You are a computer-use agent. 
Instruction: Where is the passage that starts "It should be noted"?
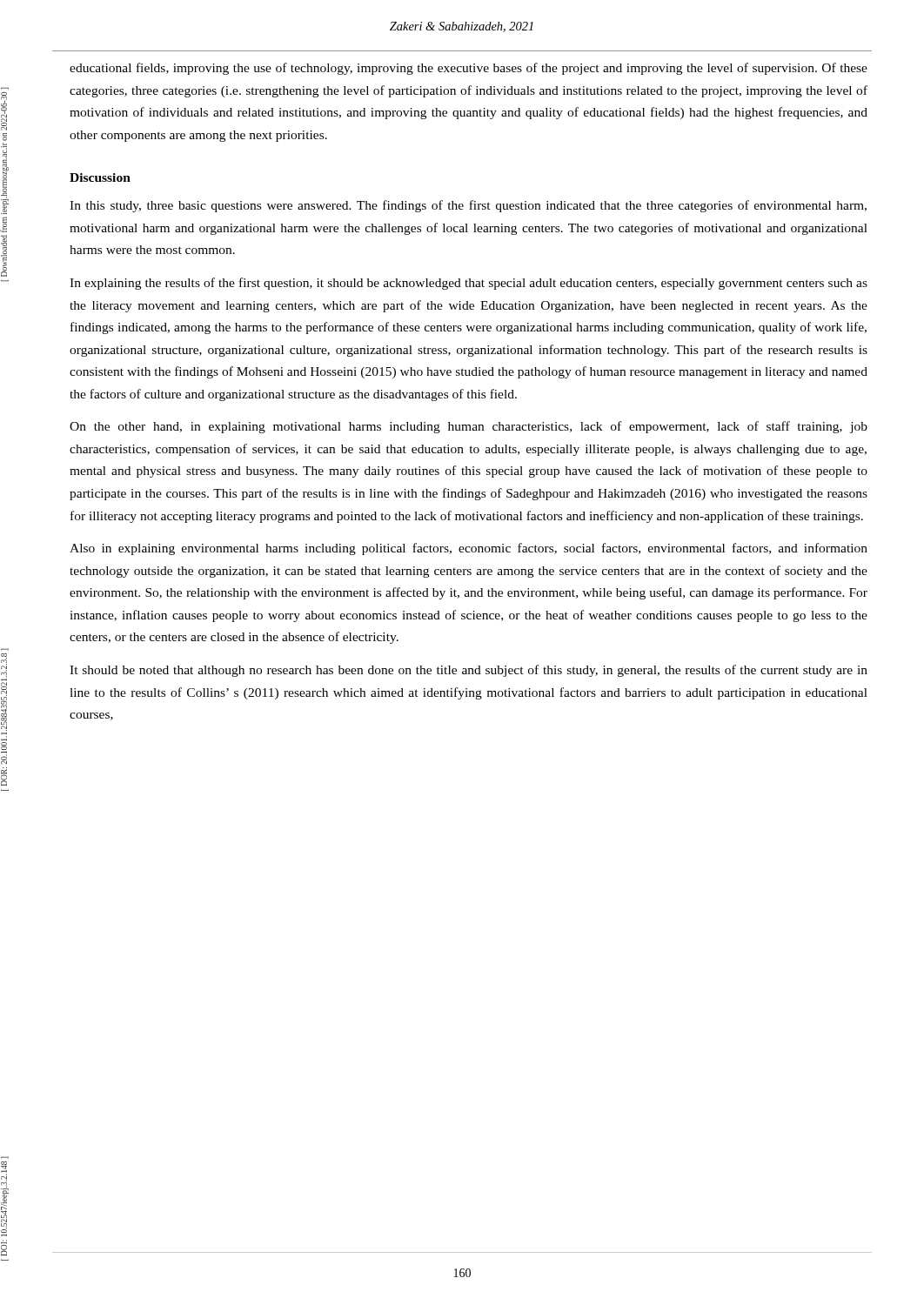coord(469,692)
